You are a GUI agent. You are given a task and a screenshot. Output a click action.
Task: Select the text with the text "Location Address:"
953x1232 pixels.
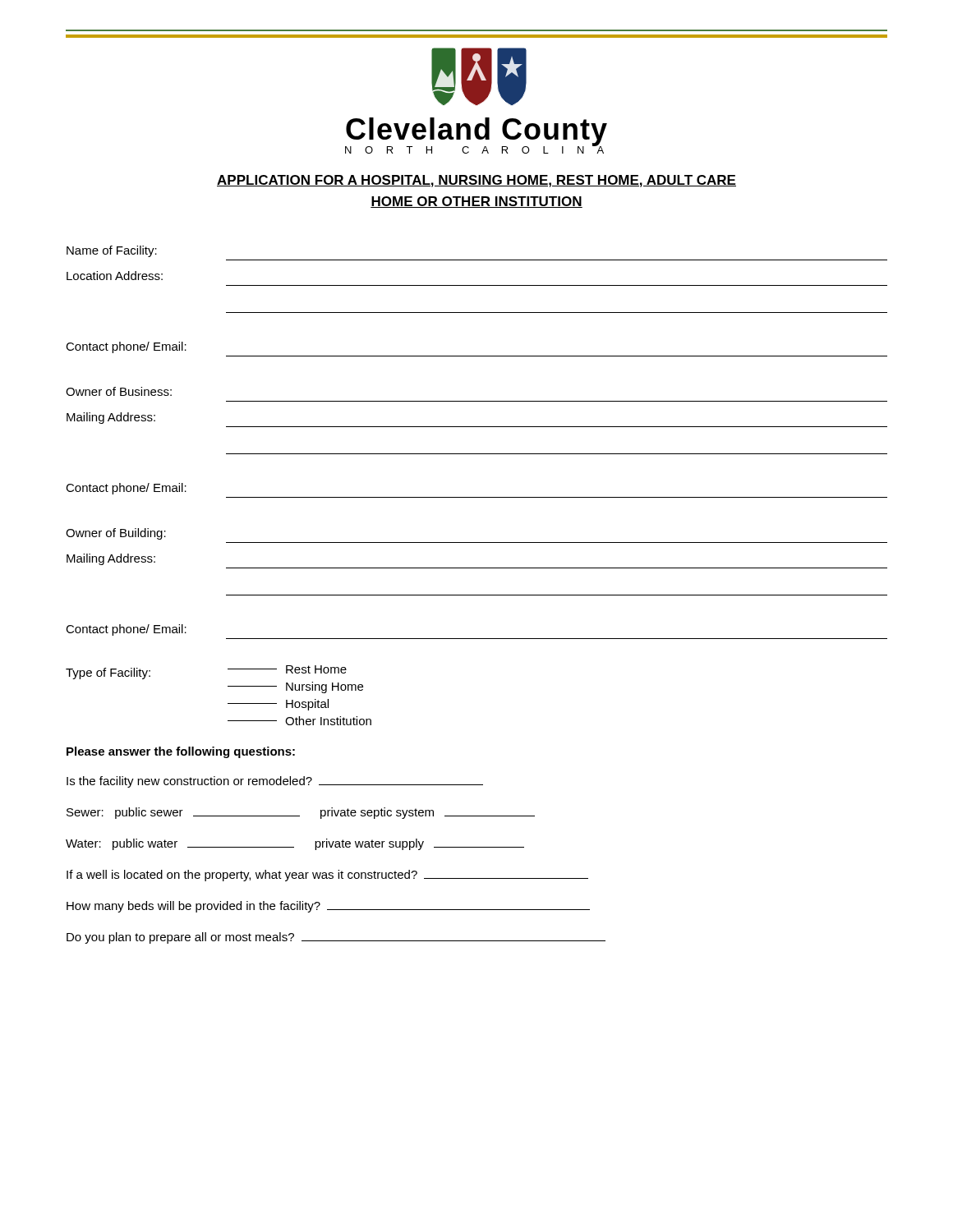click(476, 290)
